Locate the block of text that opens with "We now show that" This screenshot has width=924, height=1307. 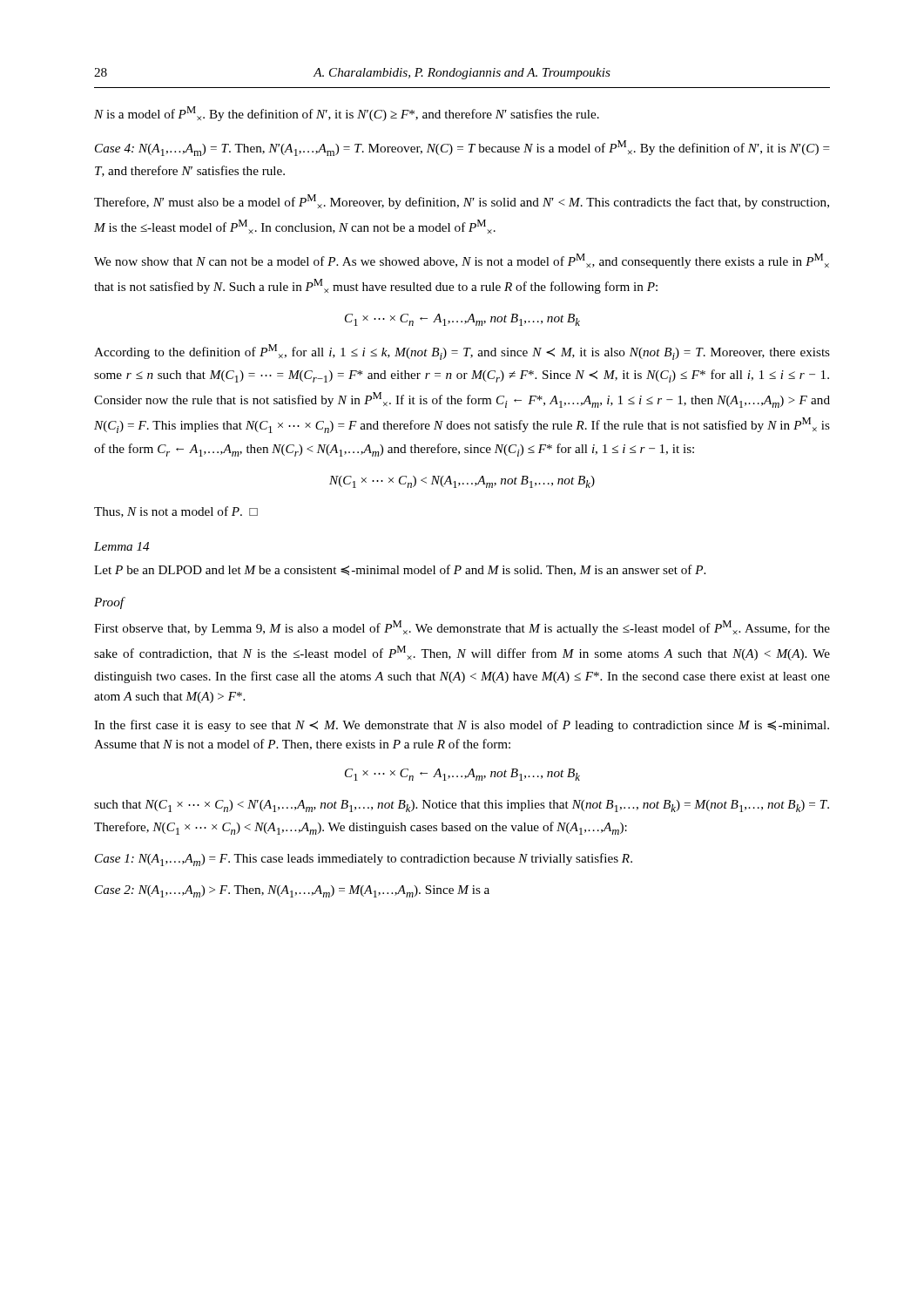[462, 274]
